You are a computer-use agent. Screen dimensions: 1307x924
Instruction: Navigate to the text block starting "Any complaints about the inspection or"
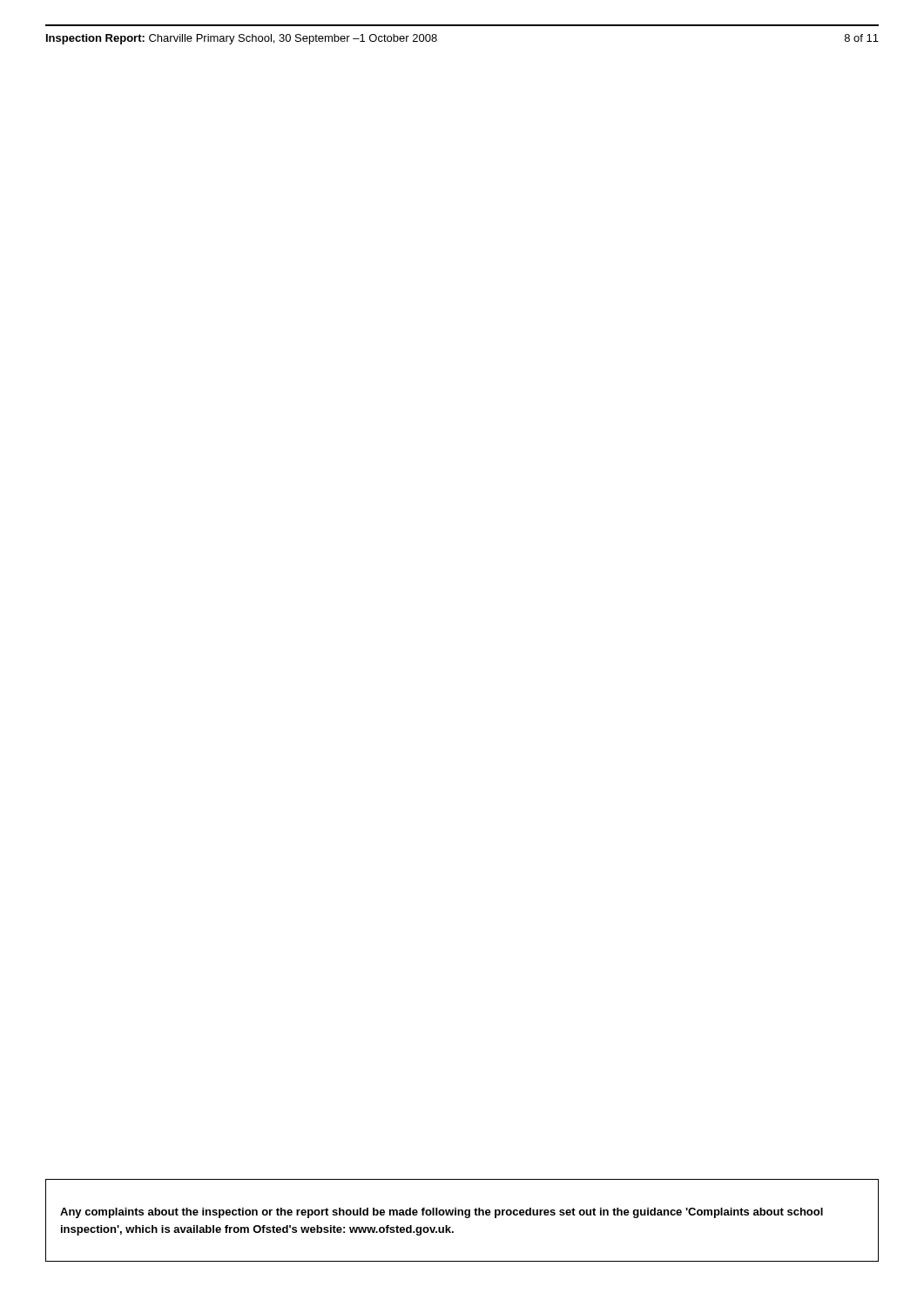pyautogui.click(x=462, y=1220)
